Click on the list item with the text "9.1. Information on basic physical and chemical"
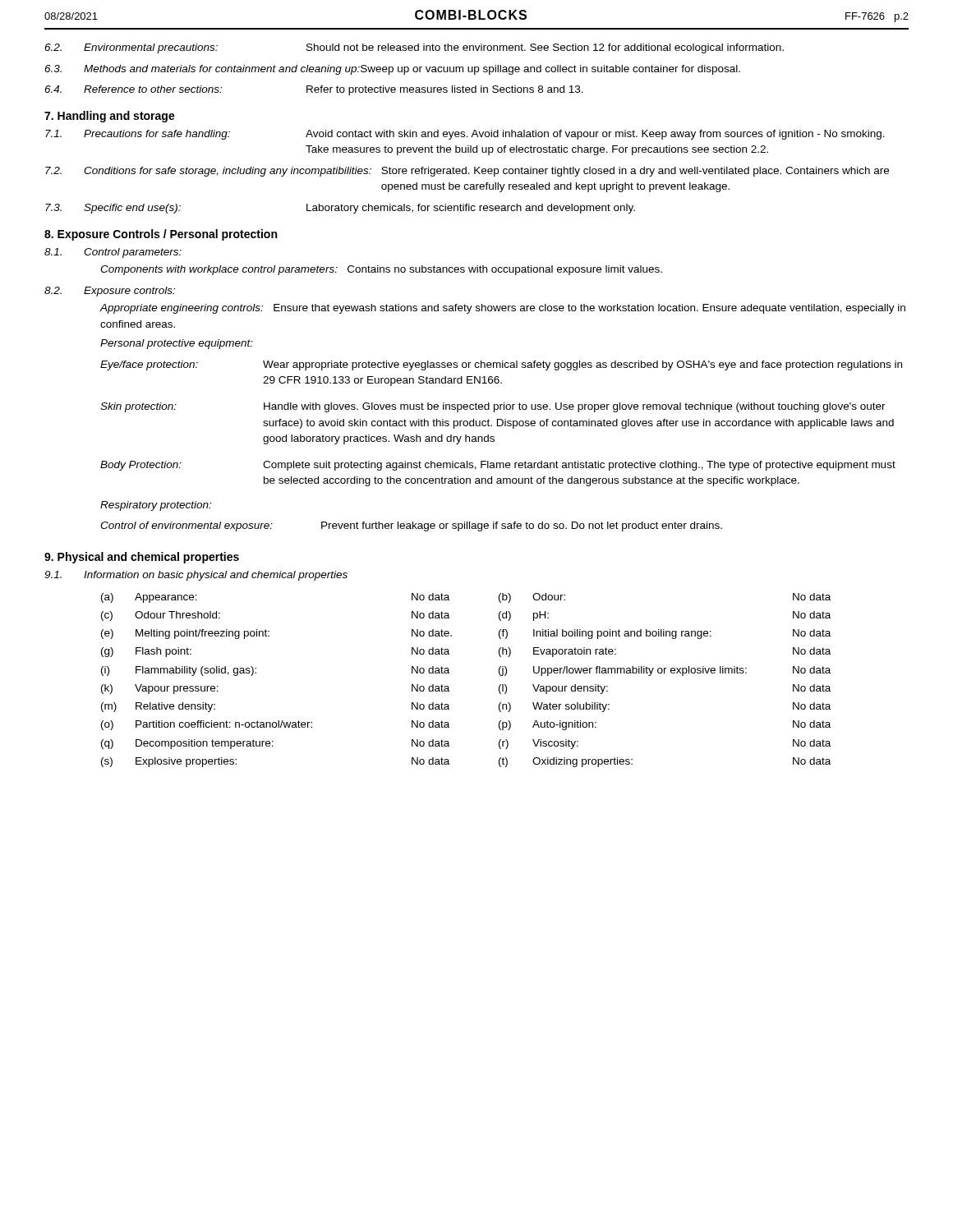 pos(196,576)
